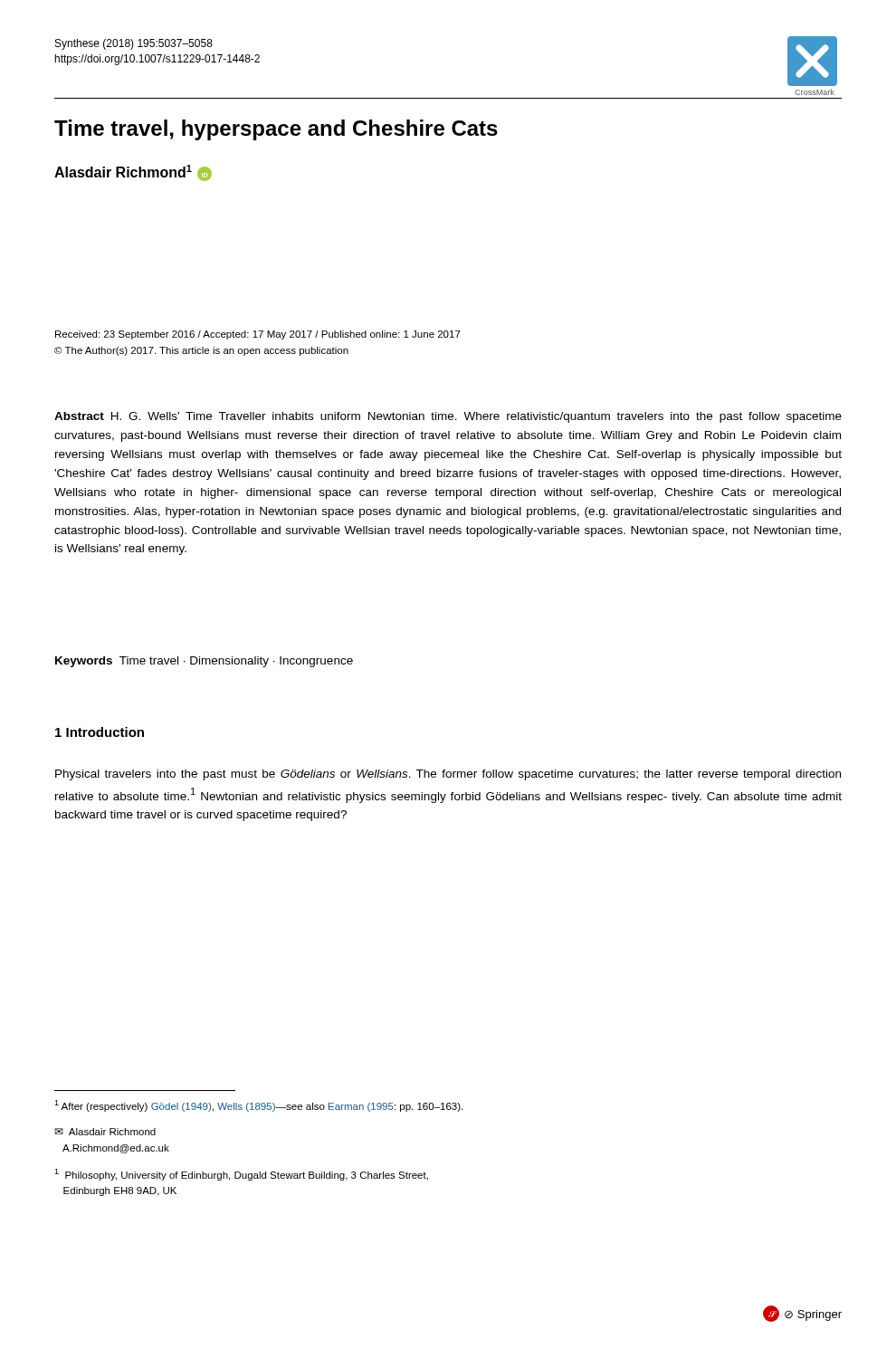Viewport: 896px width, 1358px height.
Task: Click the passage that begins "1 After (respectively) Gödel (1949),"
Action: coord(259,1105)
